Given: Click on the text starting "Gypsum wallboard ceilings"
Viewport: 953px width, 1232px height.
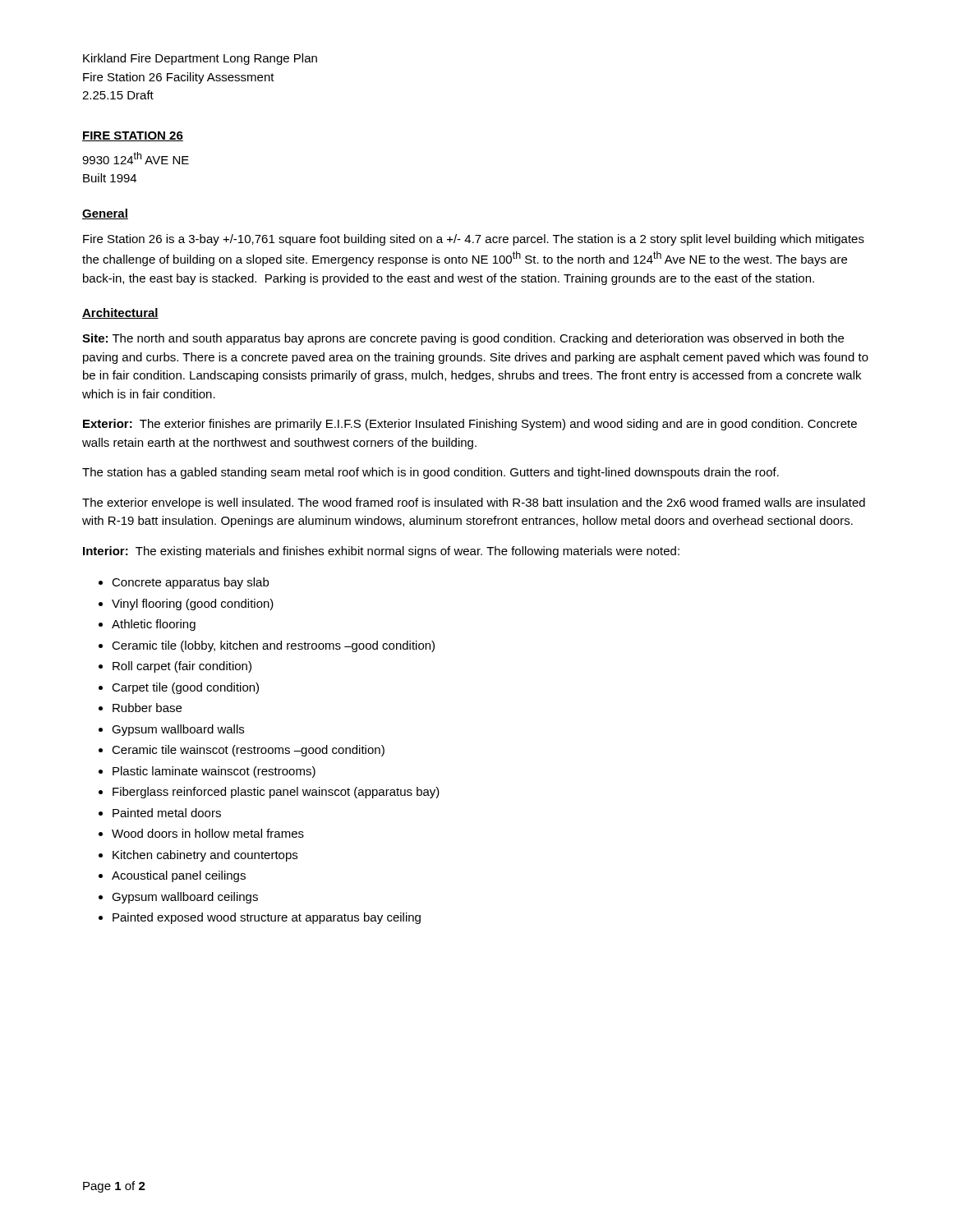Looking at the screenshot, I should coord(185,896).
